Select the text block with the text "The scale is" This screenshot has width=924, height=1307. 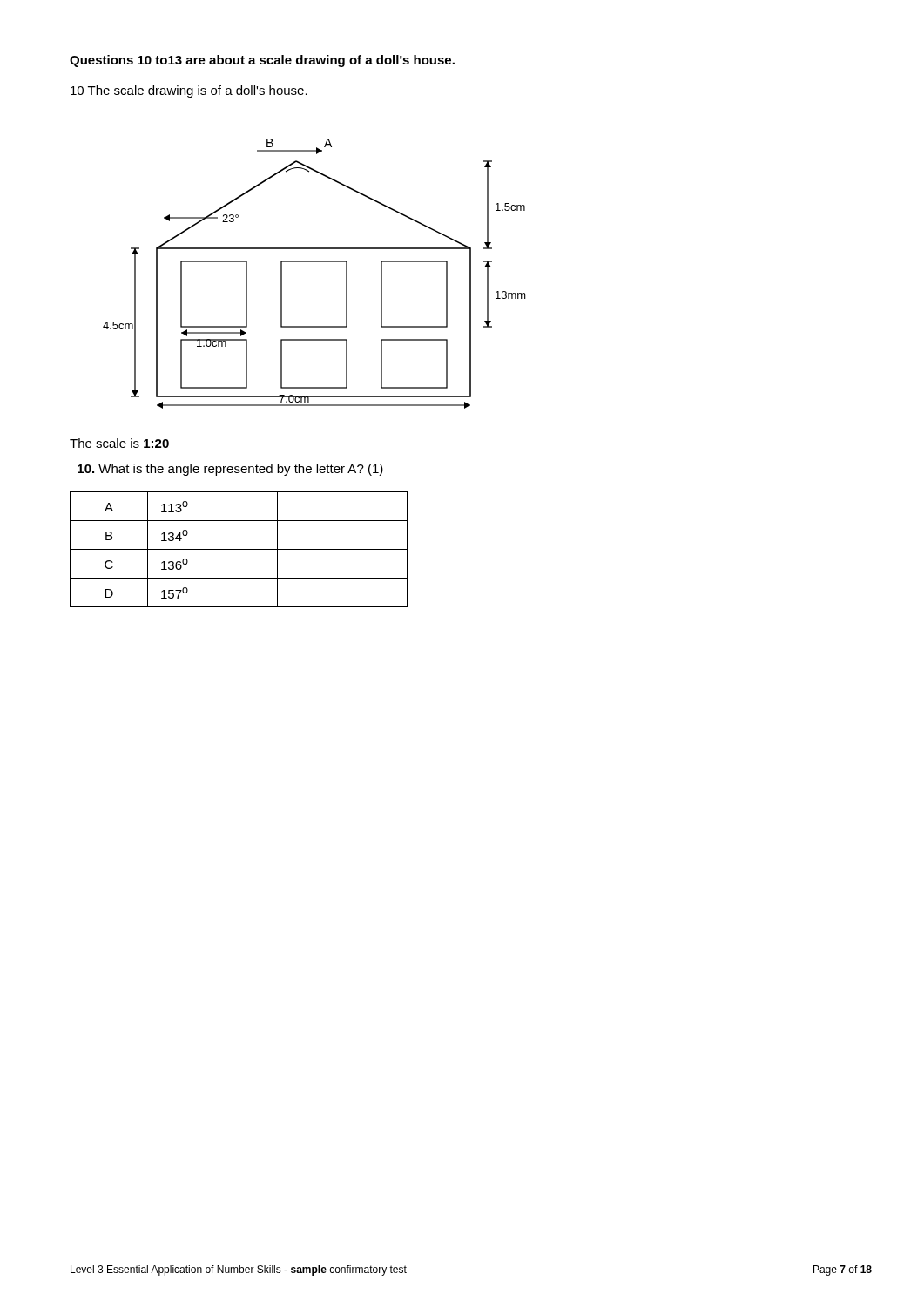(x=119, y=443)
